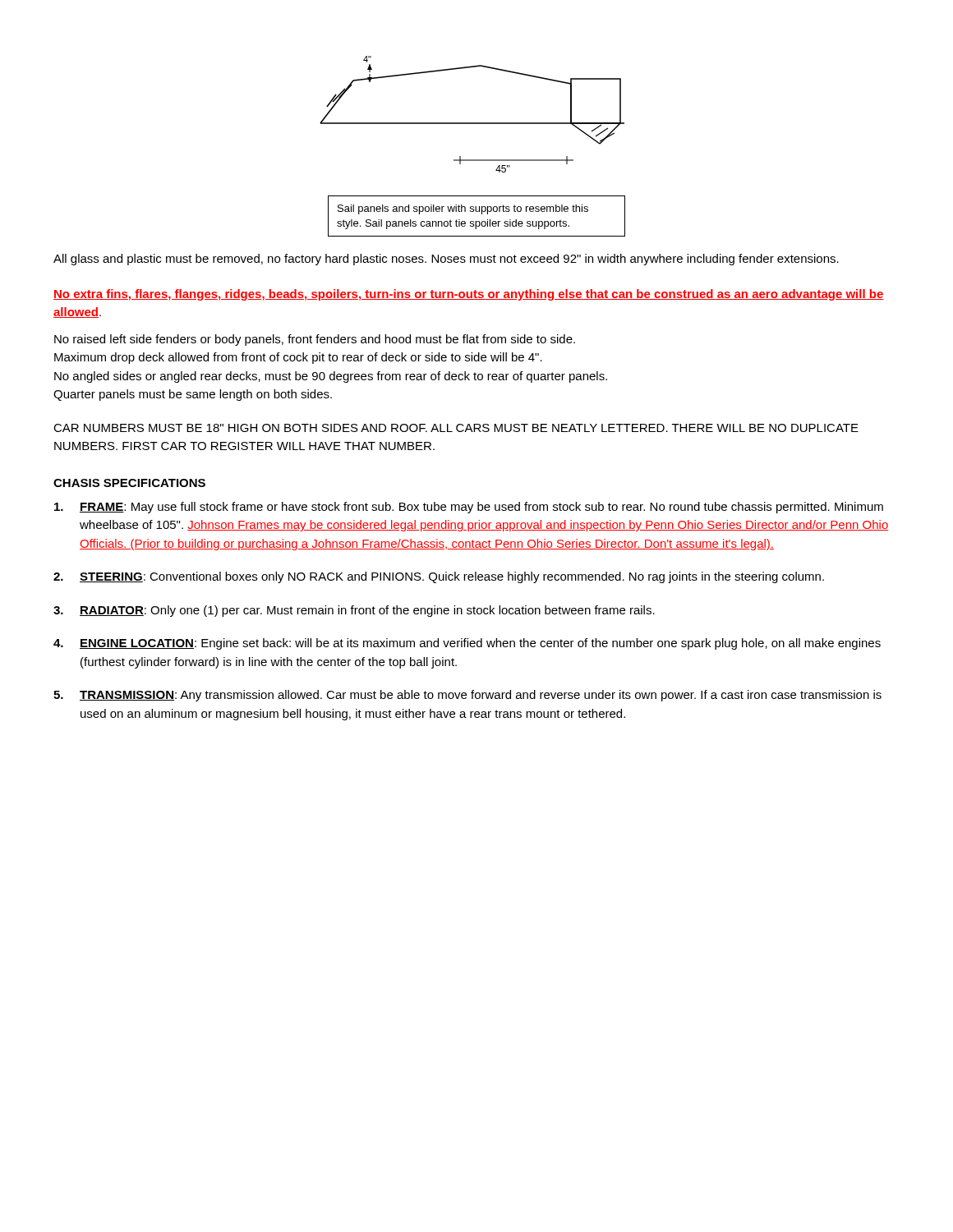Select the text block containing "No raised left side"
Image resolution: width=953 pixels, height=1232 pixels.
tap(331, 366)
